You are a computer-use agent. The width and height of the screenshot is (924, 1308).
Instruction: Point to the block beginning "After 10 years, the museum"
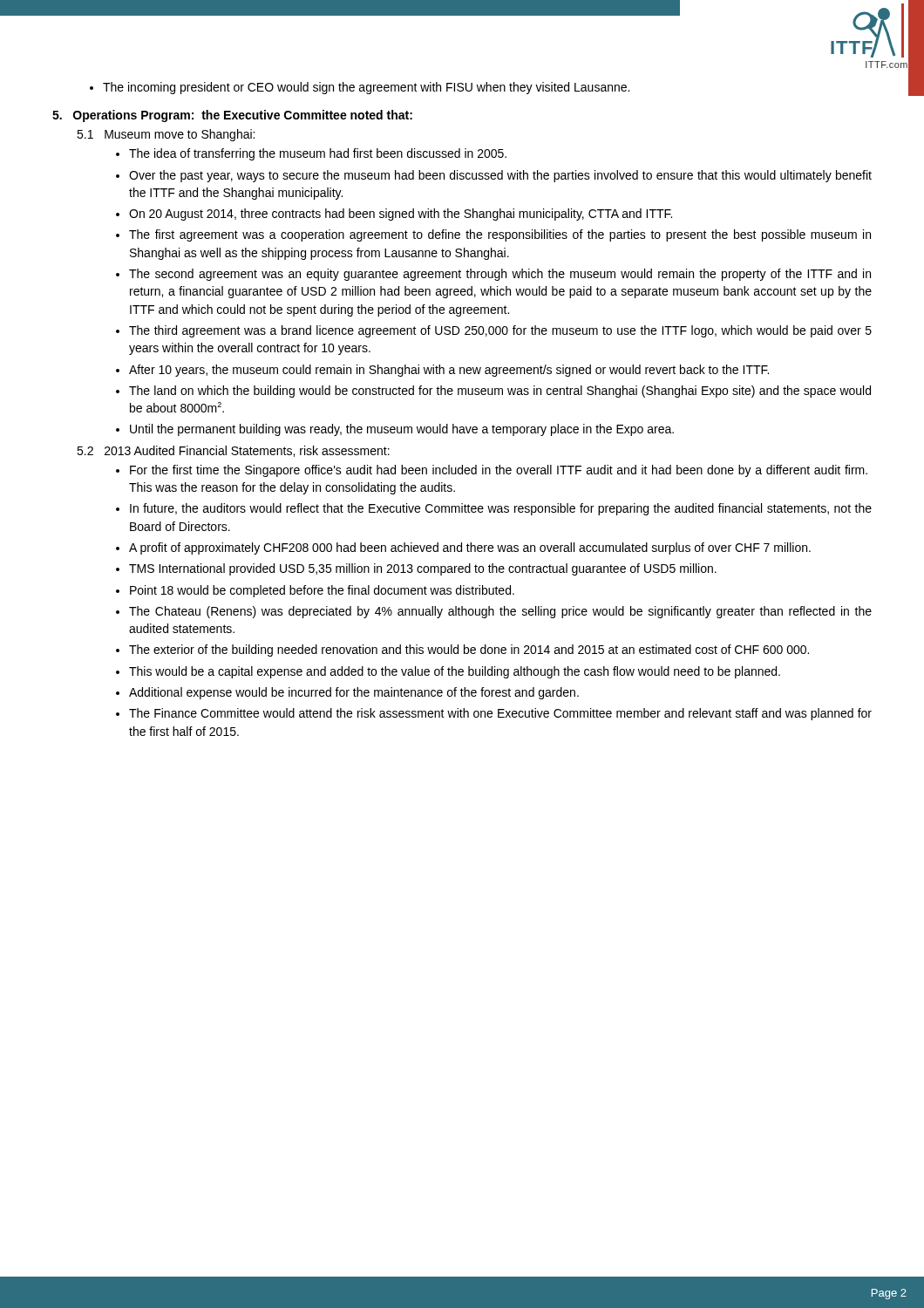pos(450,369)
